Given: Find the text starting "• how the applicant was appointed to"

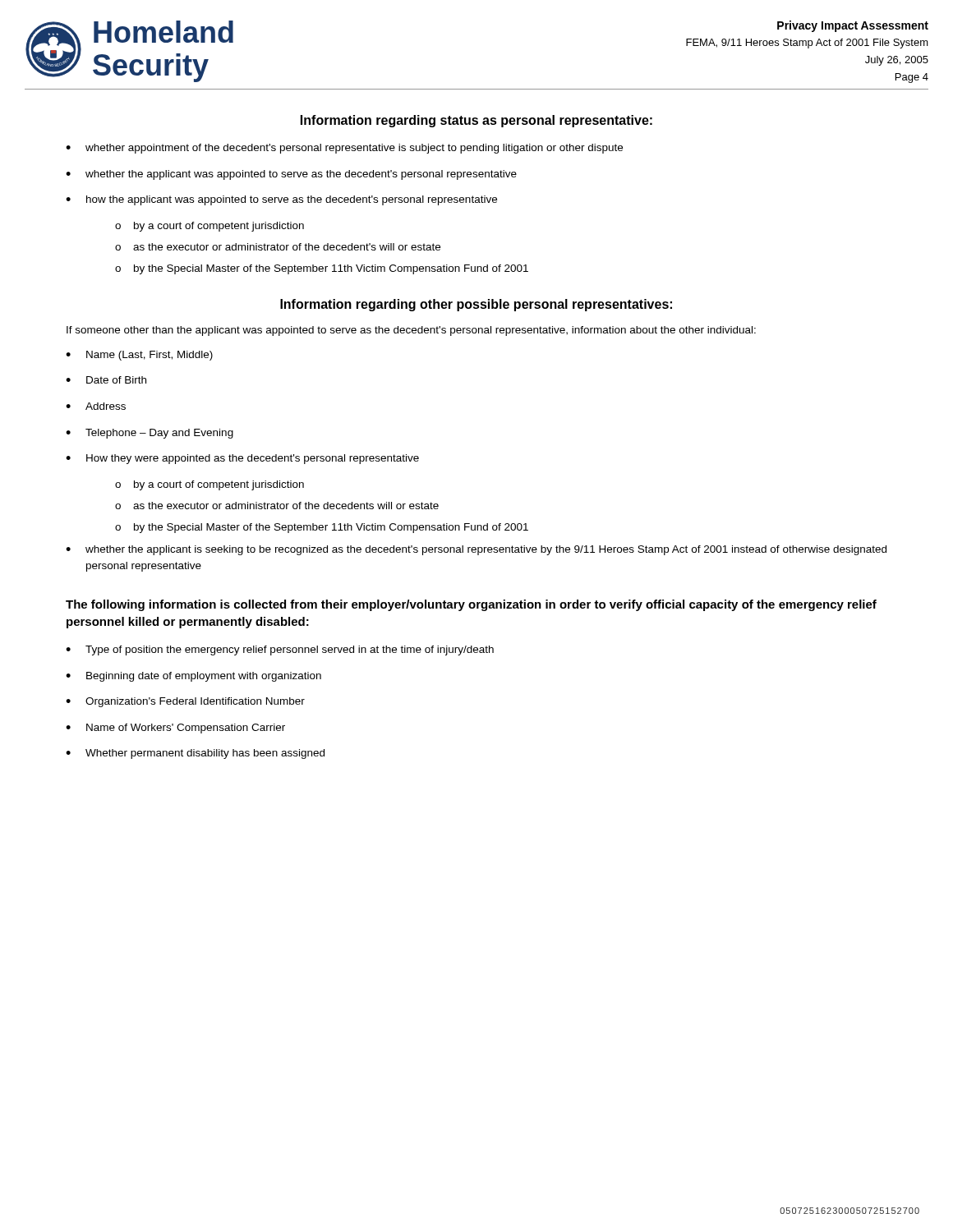Looking at the screenshot, I should pyautogui.click(x=476, y=200).
